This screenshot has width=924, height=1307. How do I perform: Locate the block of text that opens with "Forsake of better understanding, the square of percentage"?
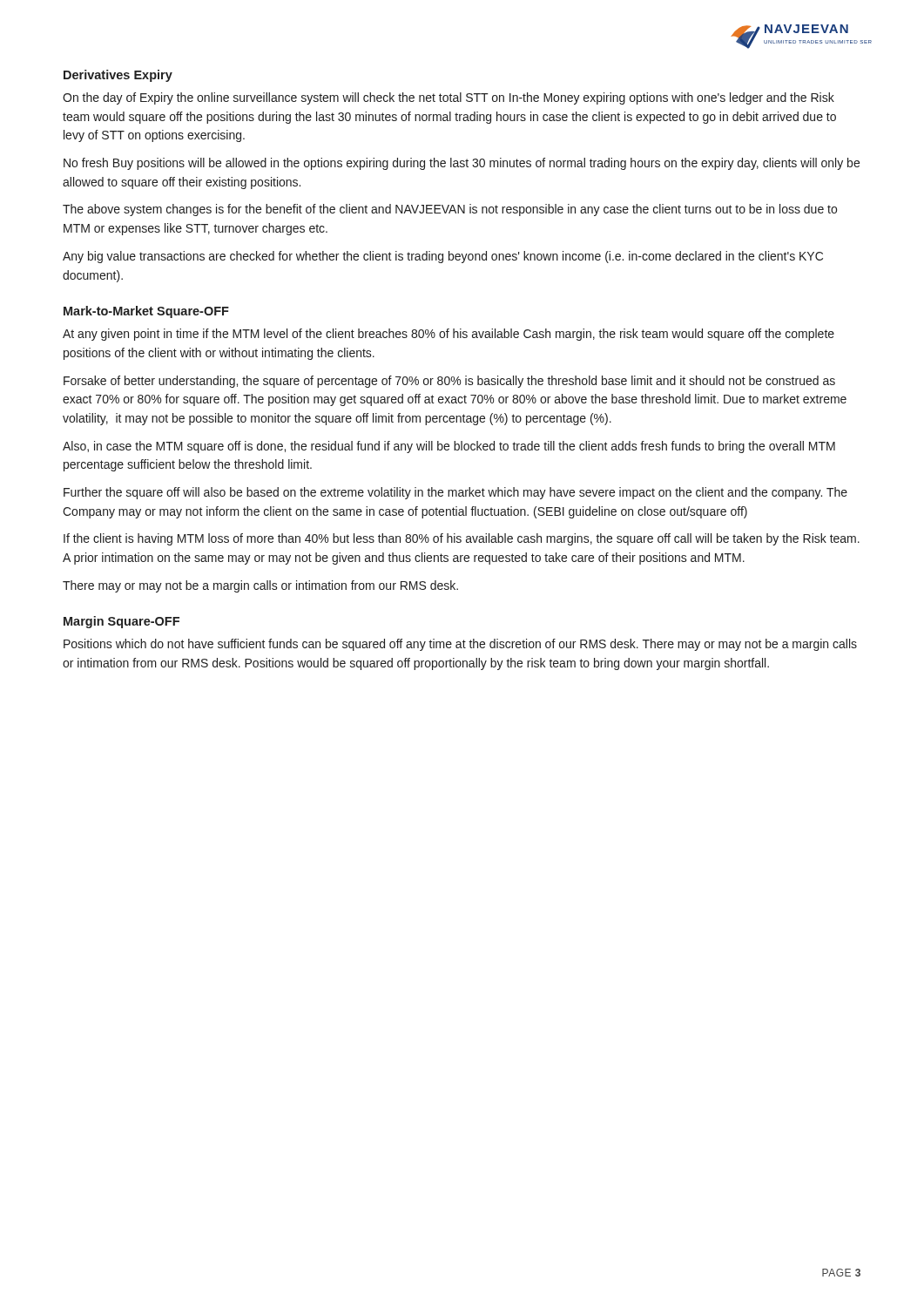[455, 399]
